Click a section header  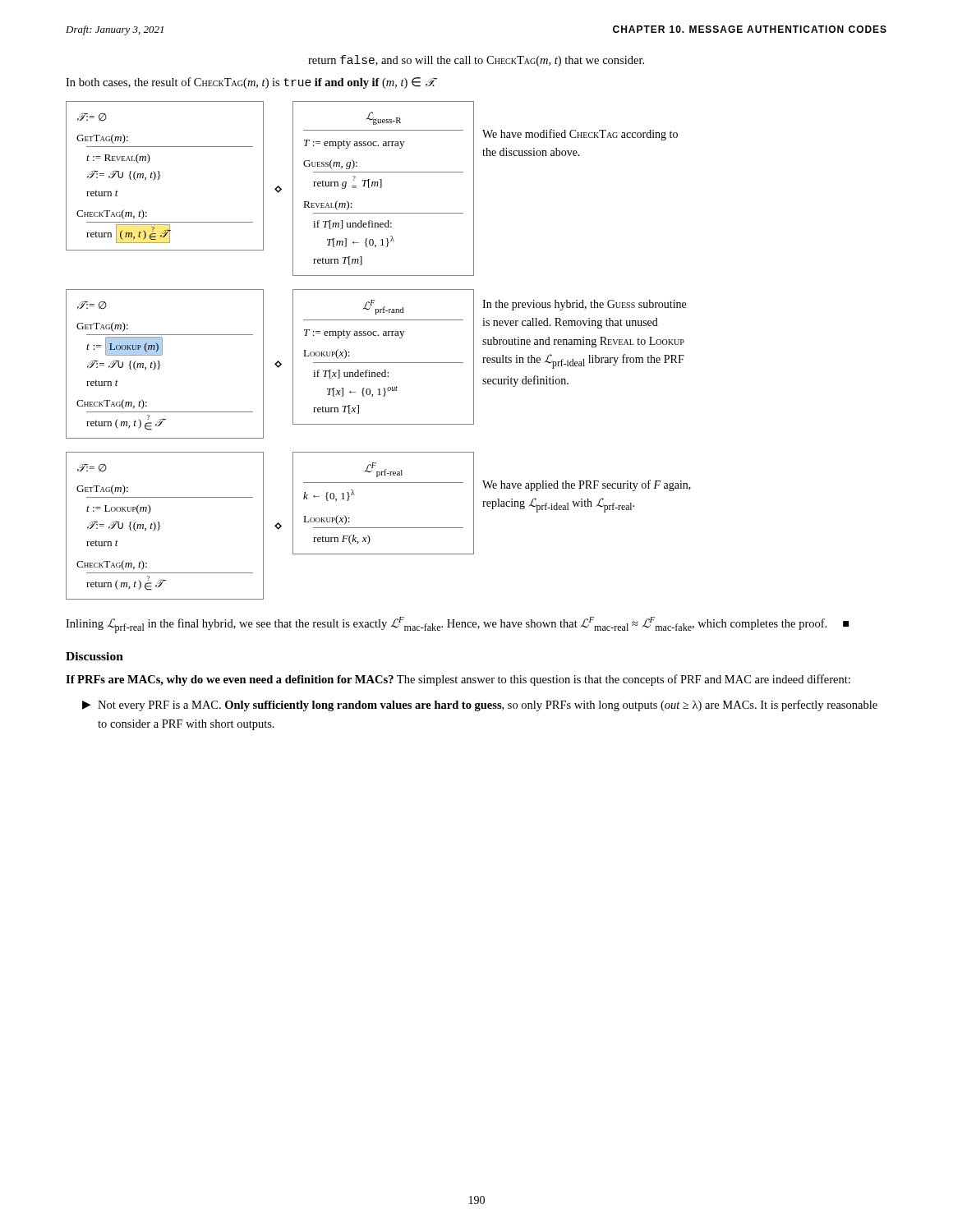pyautogui.click(x=94, y=656)
